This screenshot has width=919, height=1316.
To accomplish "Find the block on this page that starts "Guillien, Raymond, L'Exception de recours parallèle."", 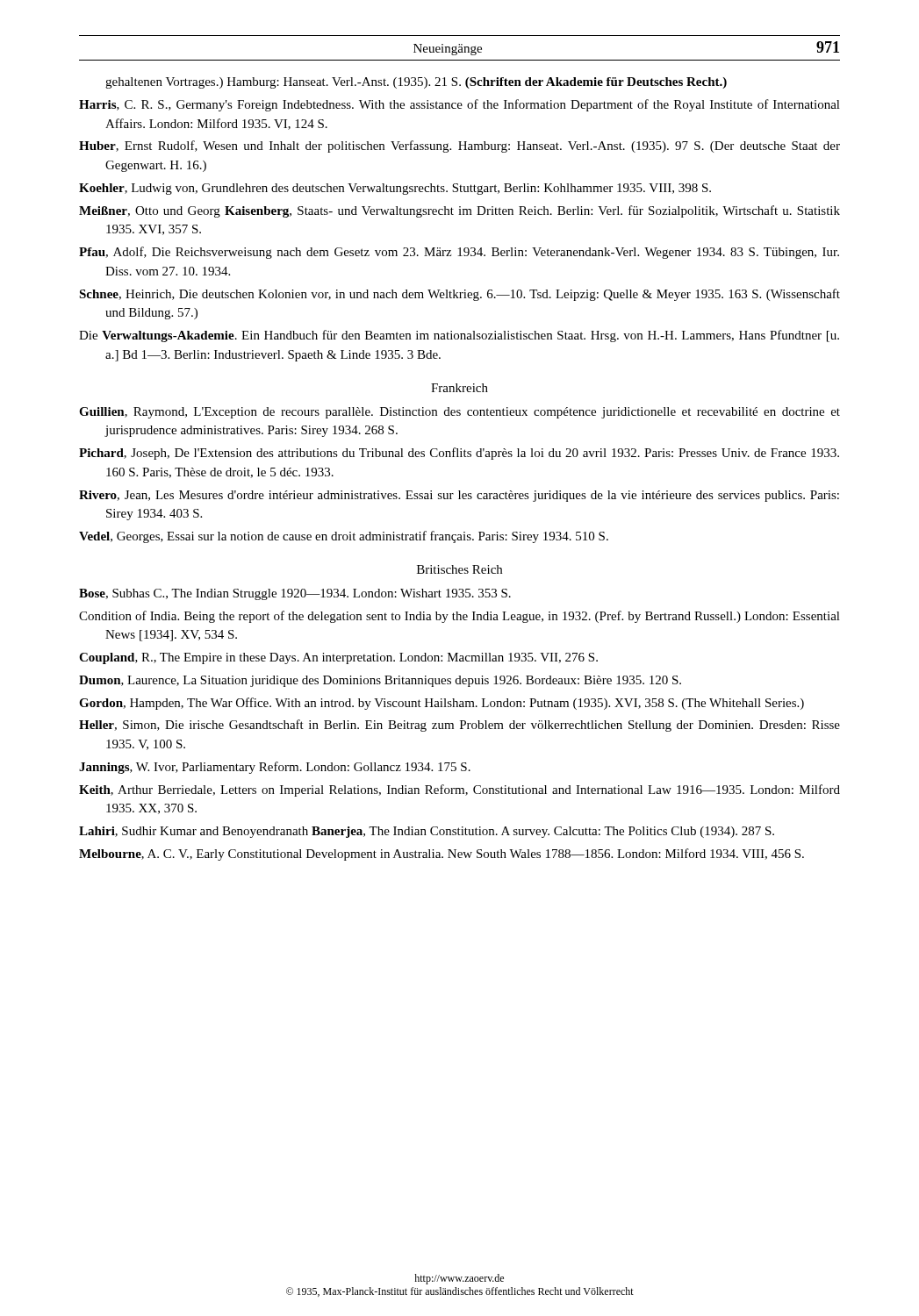I will click(460, 421).
